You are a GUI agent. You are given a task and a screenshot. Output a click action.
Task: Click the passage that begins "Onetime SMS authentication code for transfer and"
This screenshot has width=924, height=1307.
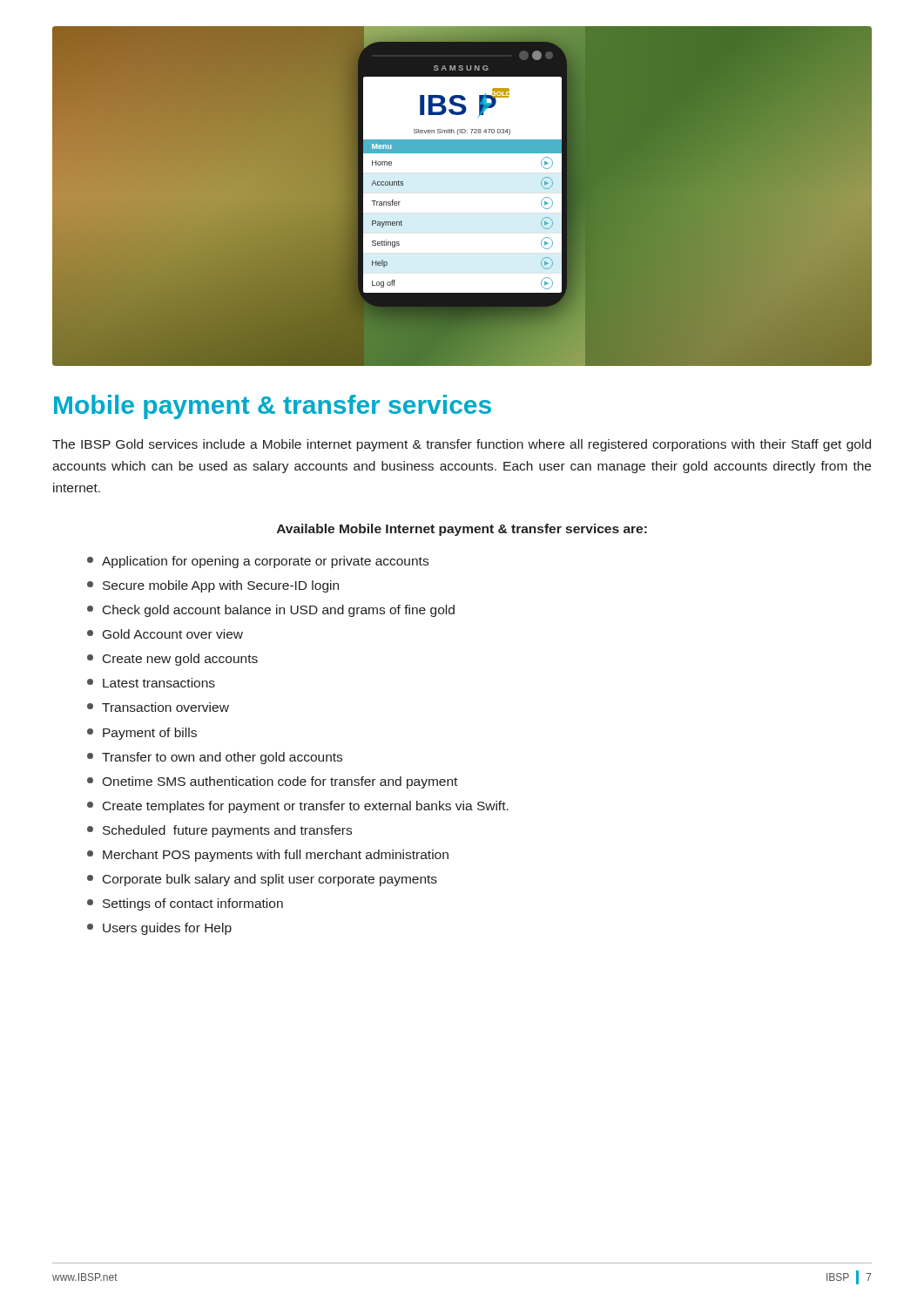click(272, 781)
